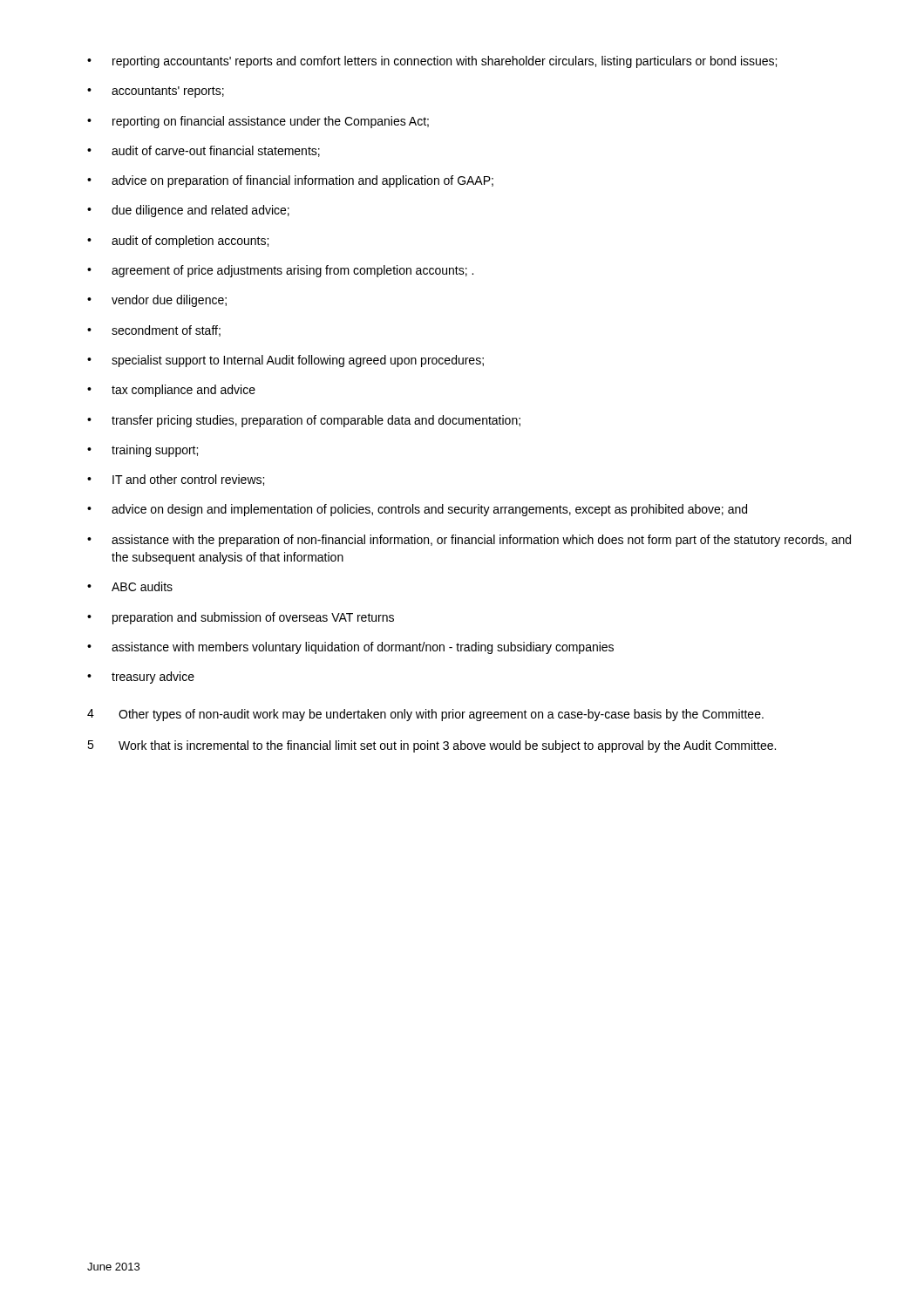The width and height of the screenshot is (924, 1308).
Task: Find the text block containing "5 Work that is incremental to the"
Action: point(471,746)
